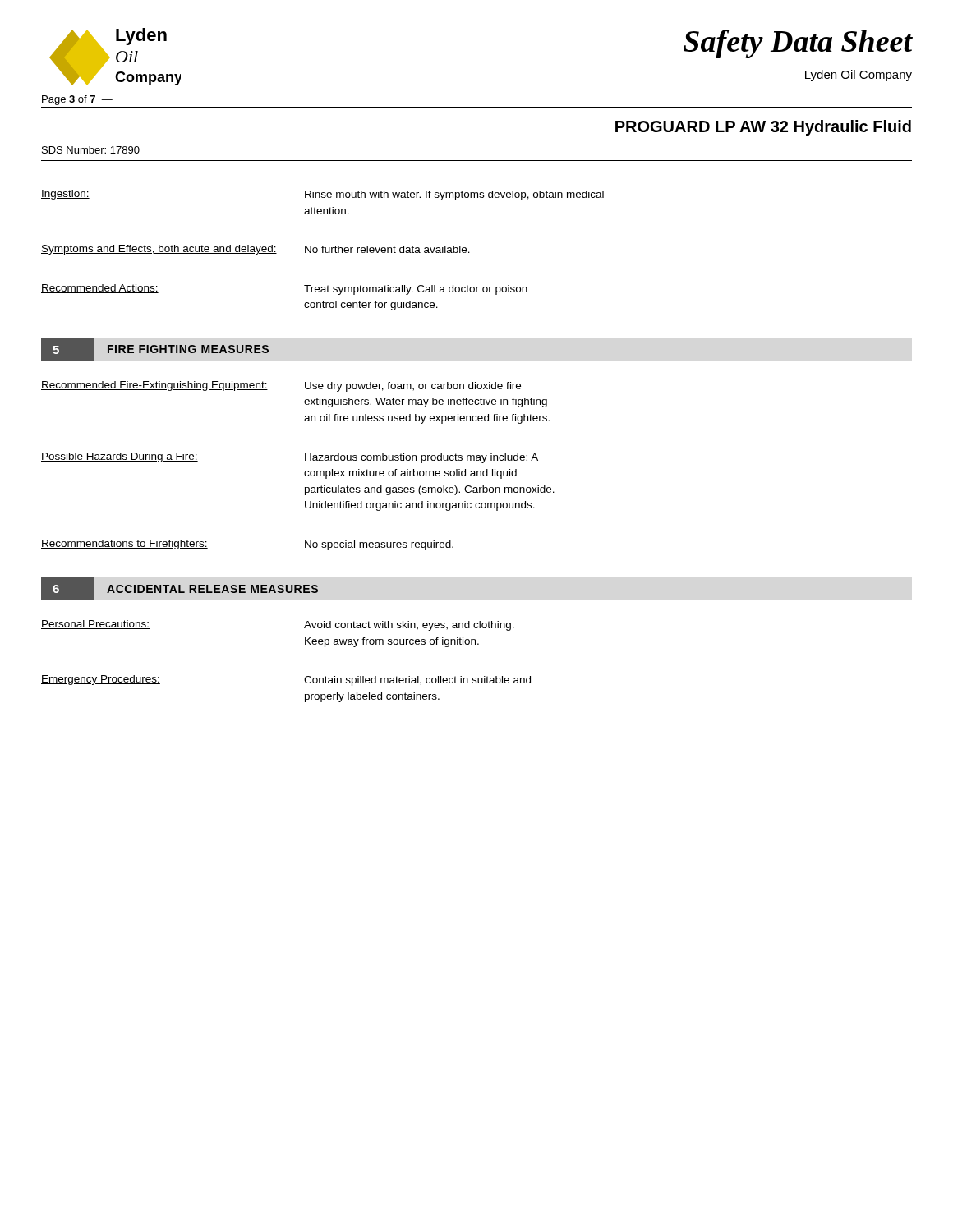The image size is (953, 1232).
Task: Locate the section header with the text "6 ACCIDENTAL RELEASE MEASURES"
Action: (180, 588)
